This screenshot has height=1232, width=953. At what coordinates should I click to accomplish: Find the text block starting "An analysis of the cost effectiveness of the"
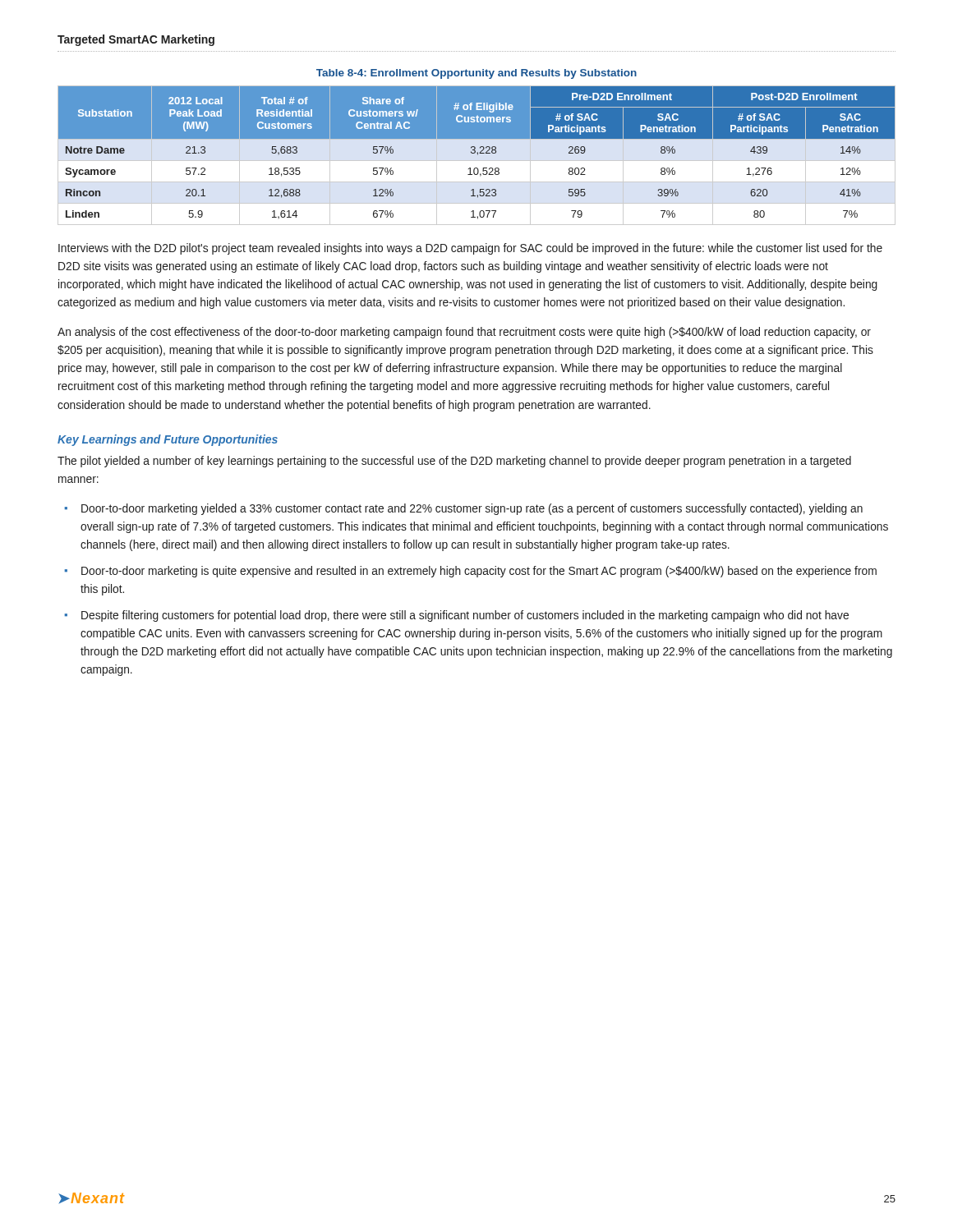point(465,369)
